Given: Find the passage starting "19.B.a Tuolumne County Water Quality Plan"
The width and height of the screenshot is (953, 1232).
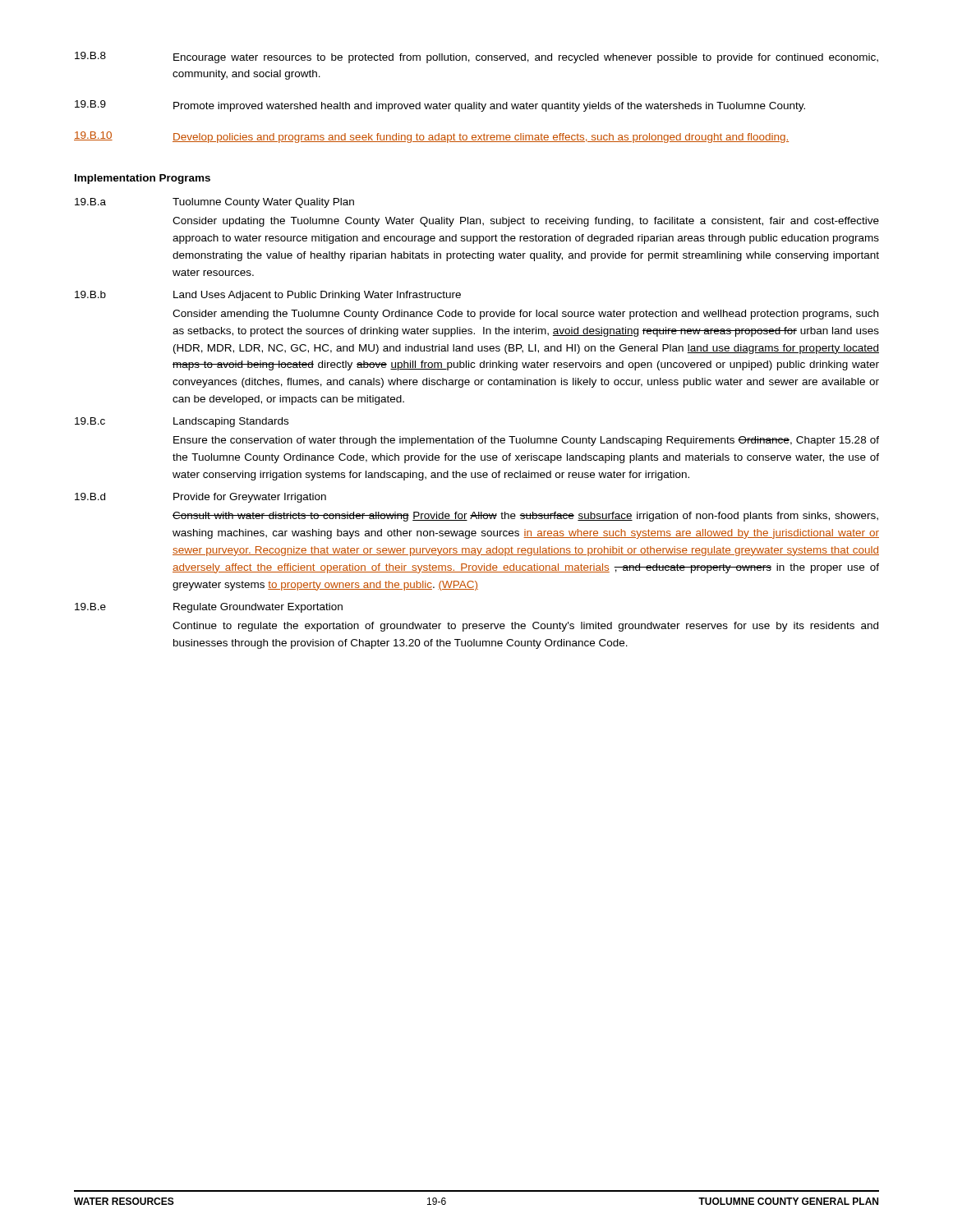Looking at the screenshot, I should click(214, 203).
